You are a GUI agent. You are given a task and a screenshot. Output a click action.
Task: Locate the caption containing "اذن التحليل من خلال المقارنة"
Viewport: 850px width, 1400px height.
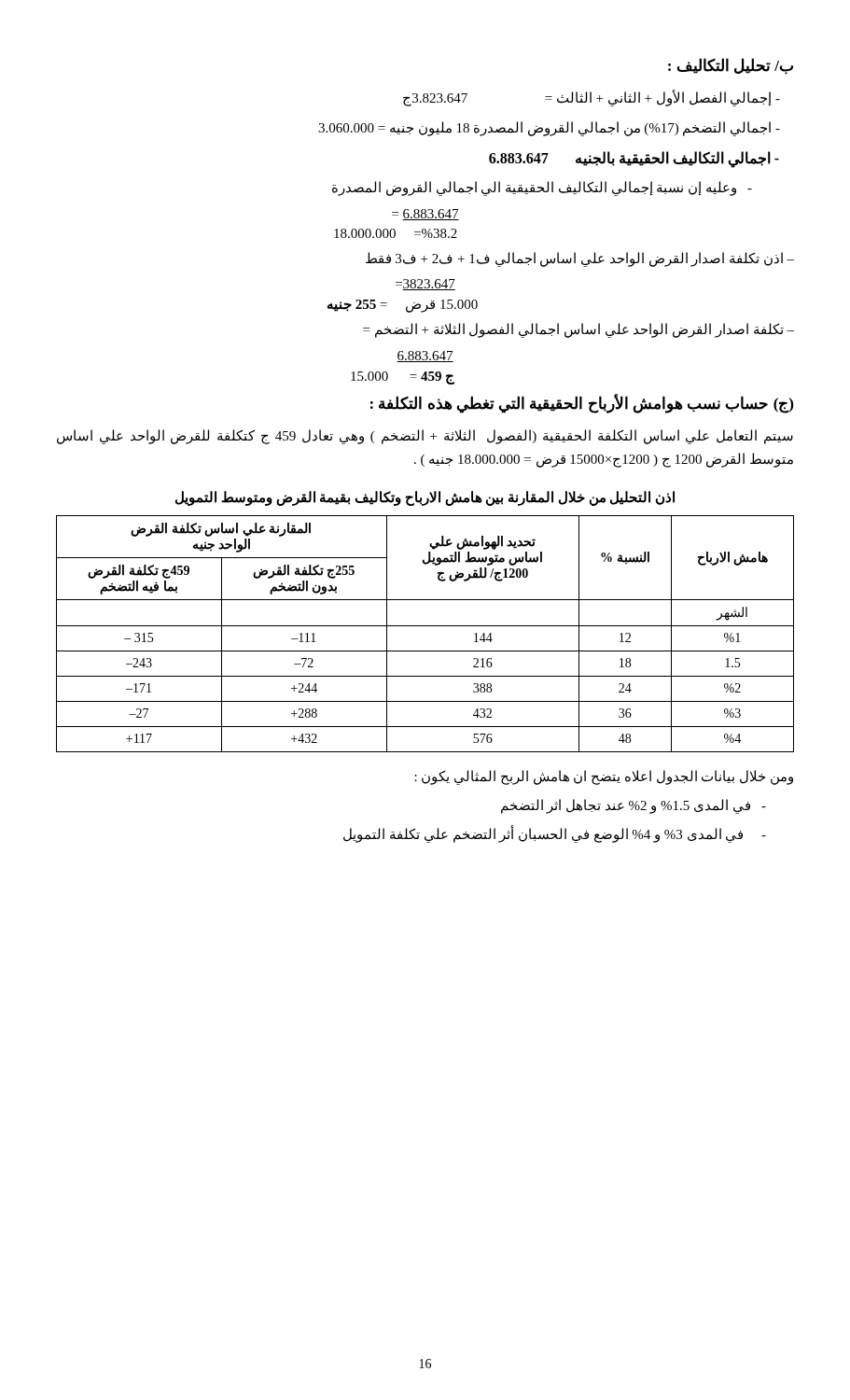pos(425,497)
